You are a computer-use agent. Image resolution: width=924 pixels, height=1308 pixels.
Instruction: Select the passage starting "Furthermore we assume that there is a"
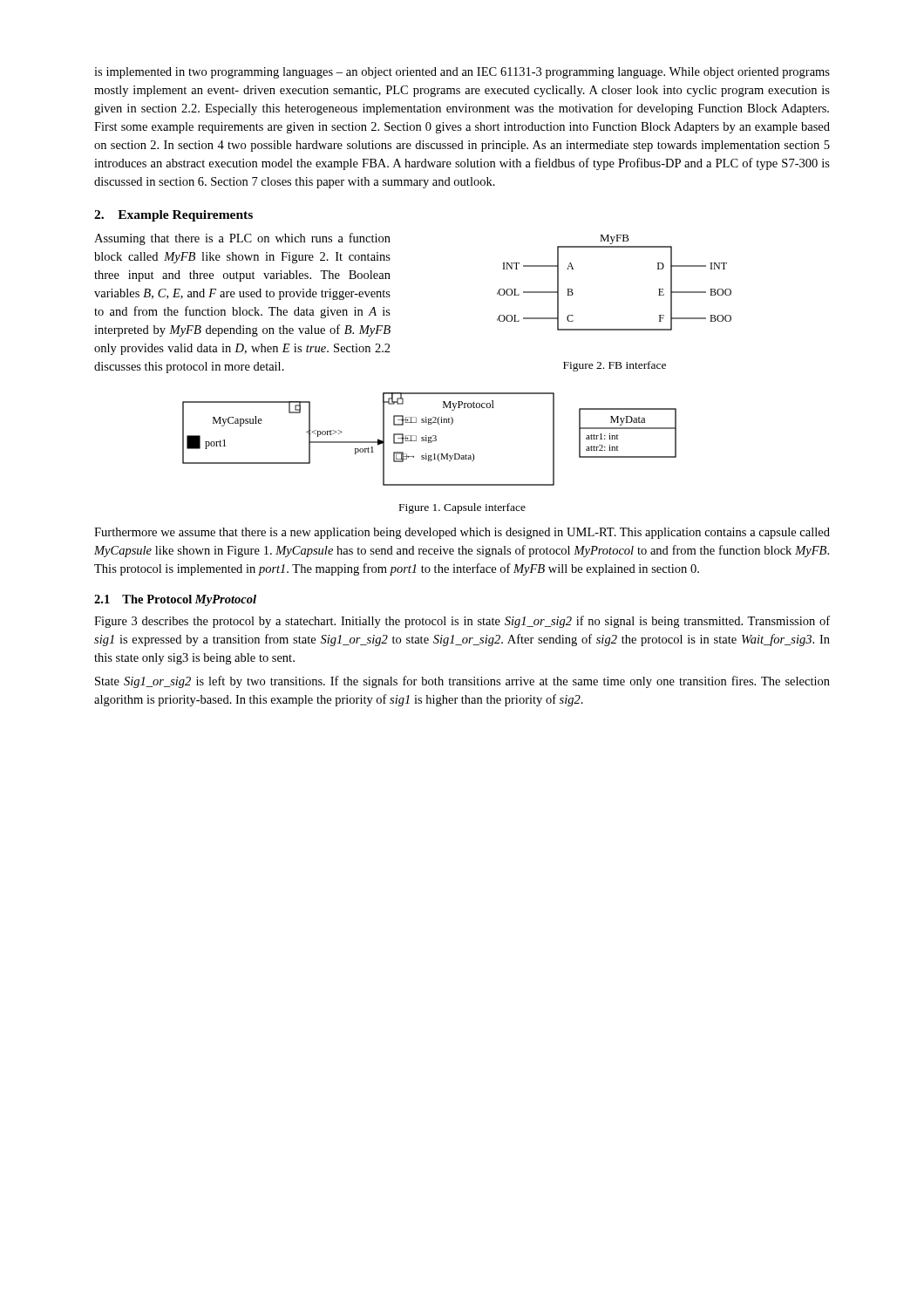coord(462,551)
